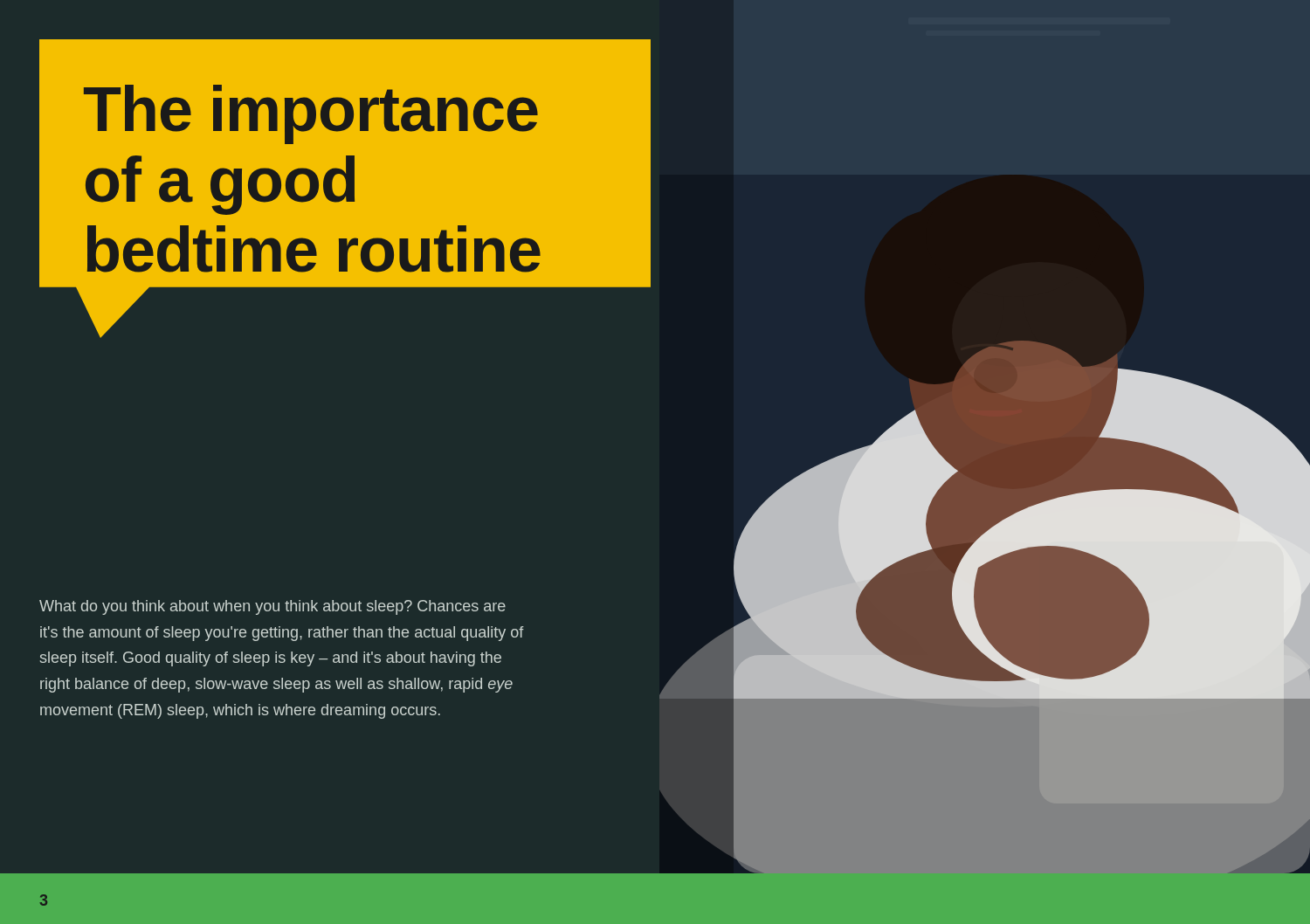Select the photo
Image resolution: width=1310 pixels, height=924 pixels.
934,437
